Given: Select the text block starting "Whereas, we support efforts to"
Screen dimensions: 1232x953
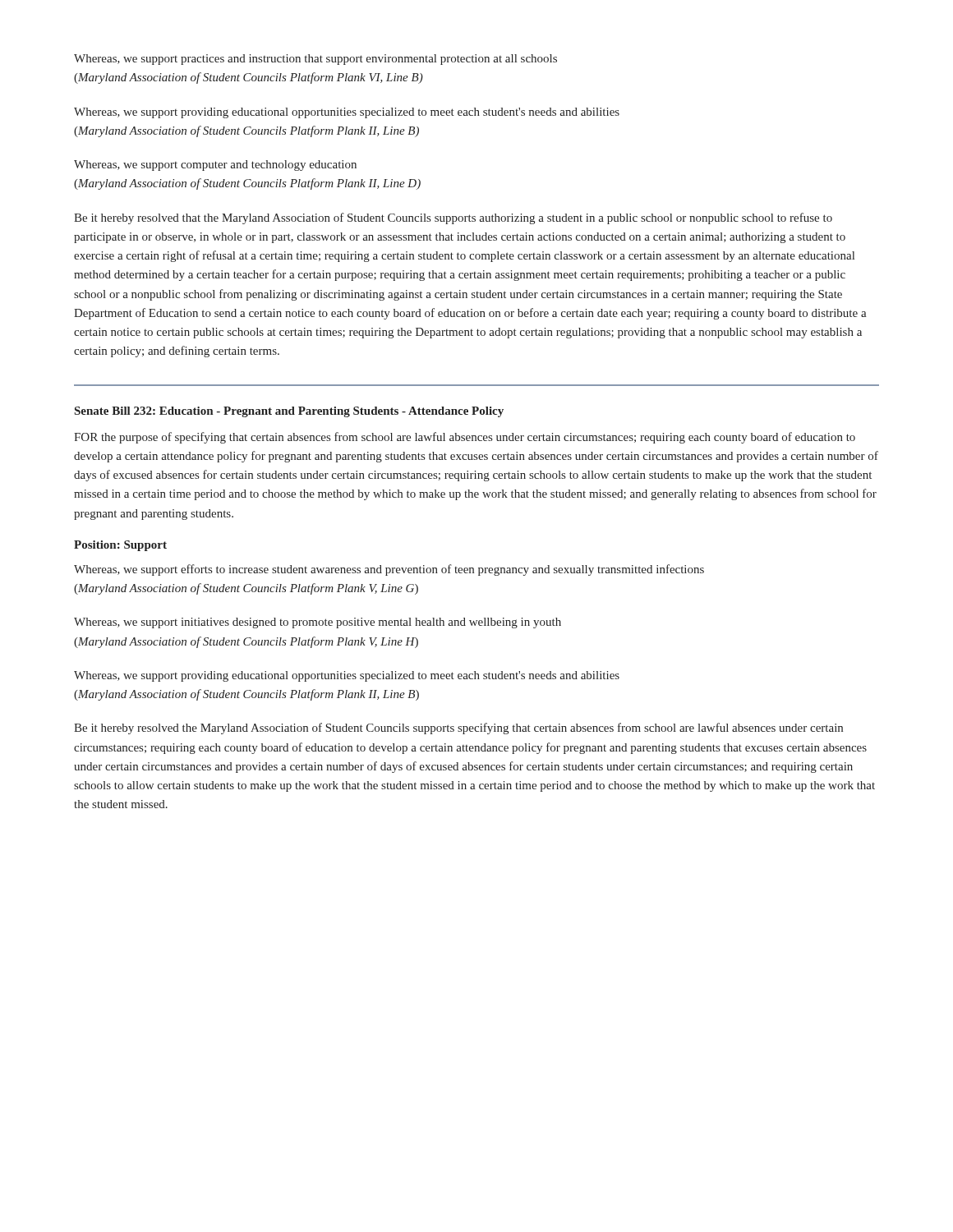Looking at the screenshot, I should click(389, 579).
